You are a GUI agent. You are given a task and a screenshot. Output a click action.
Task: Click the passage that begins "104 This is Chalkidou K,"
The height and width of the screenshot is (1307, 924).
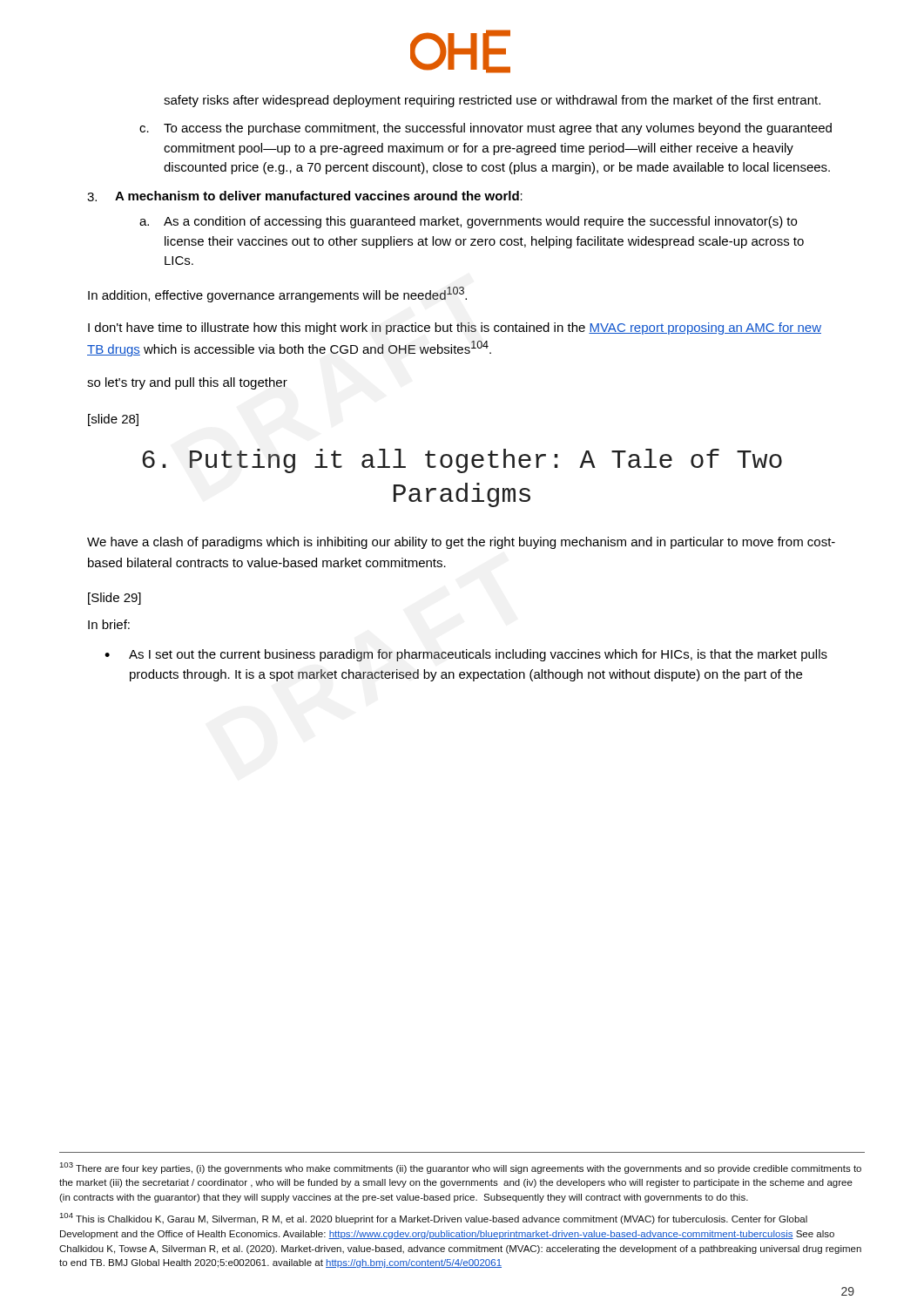click(x=460, y=1239)
